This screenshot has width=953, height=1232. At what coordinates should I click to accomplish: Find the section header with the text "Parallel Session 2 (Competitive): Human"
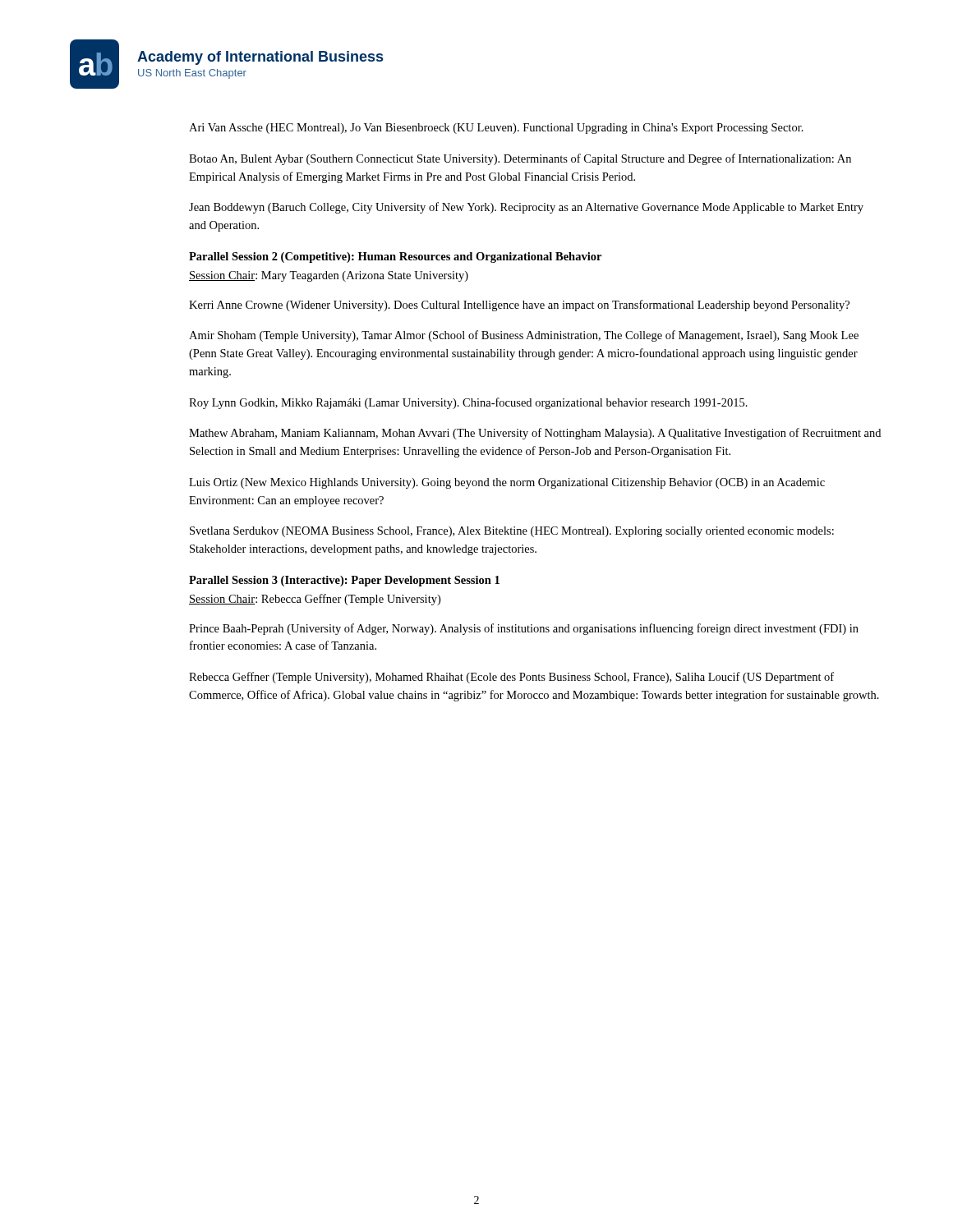click(395, 256)
